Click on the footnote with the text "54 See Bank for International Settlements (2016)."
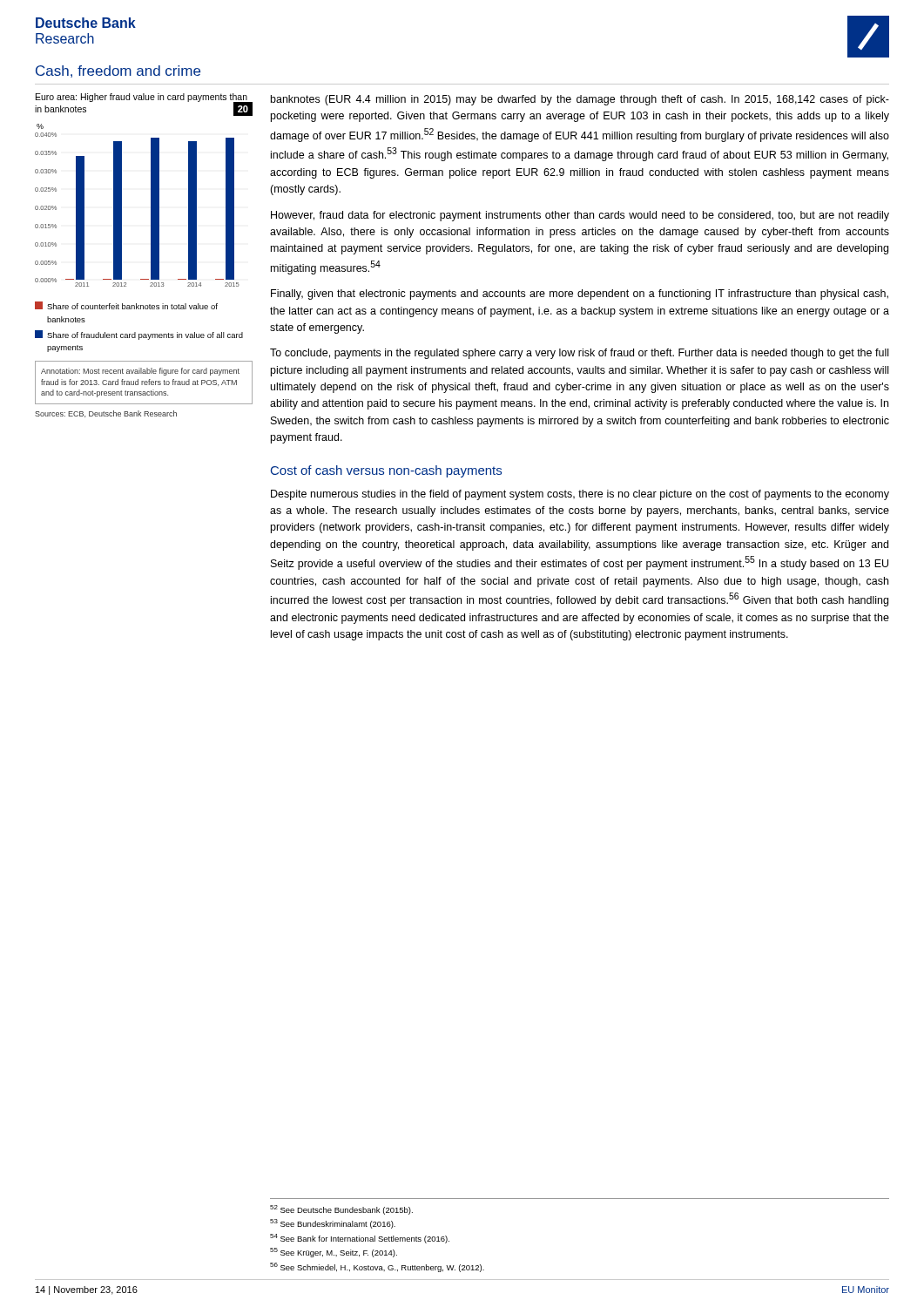The image size is (924, 1307). click(x=360, y=1238)
